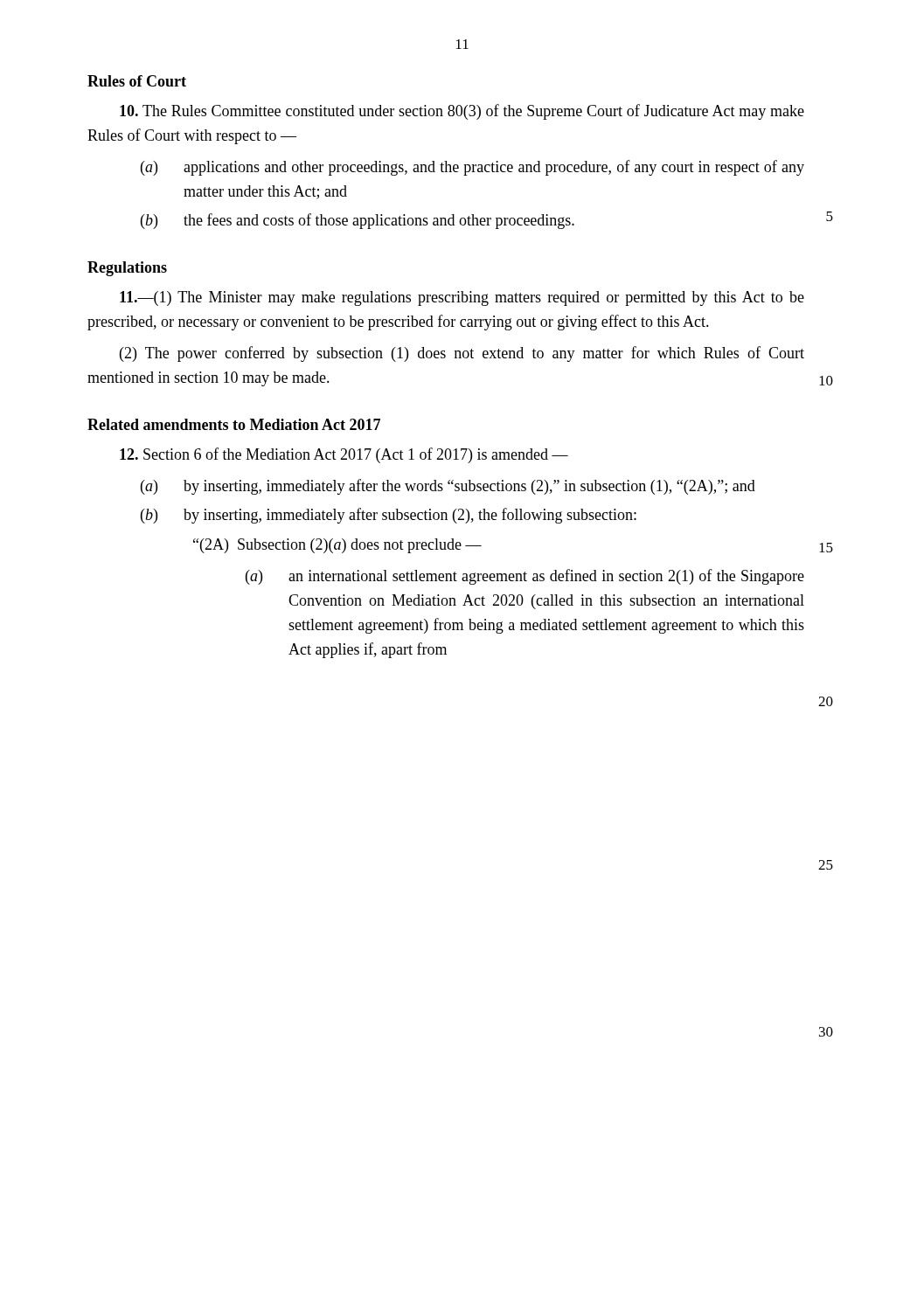Locate the text block that says "—(1) The Minister"
The height and width of the screenshot is (1311, 924).
coord(446,310)
